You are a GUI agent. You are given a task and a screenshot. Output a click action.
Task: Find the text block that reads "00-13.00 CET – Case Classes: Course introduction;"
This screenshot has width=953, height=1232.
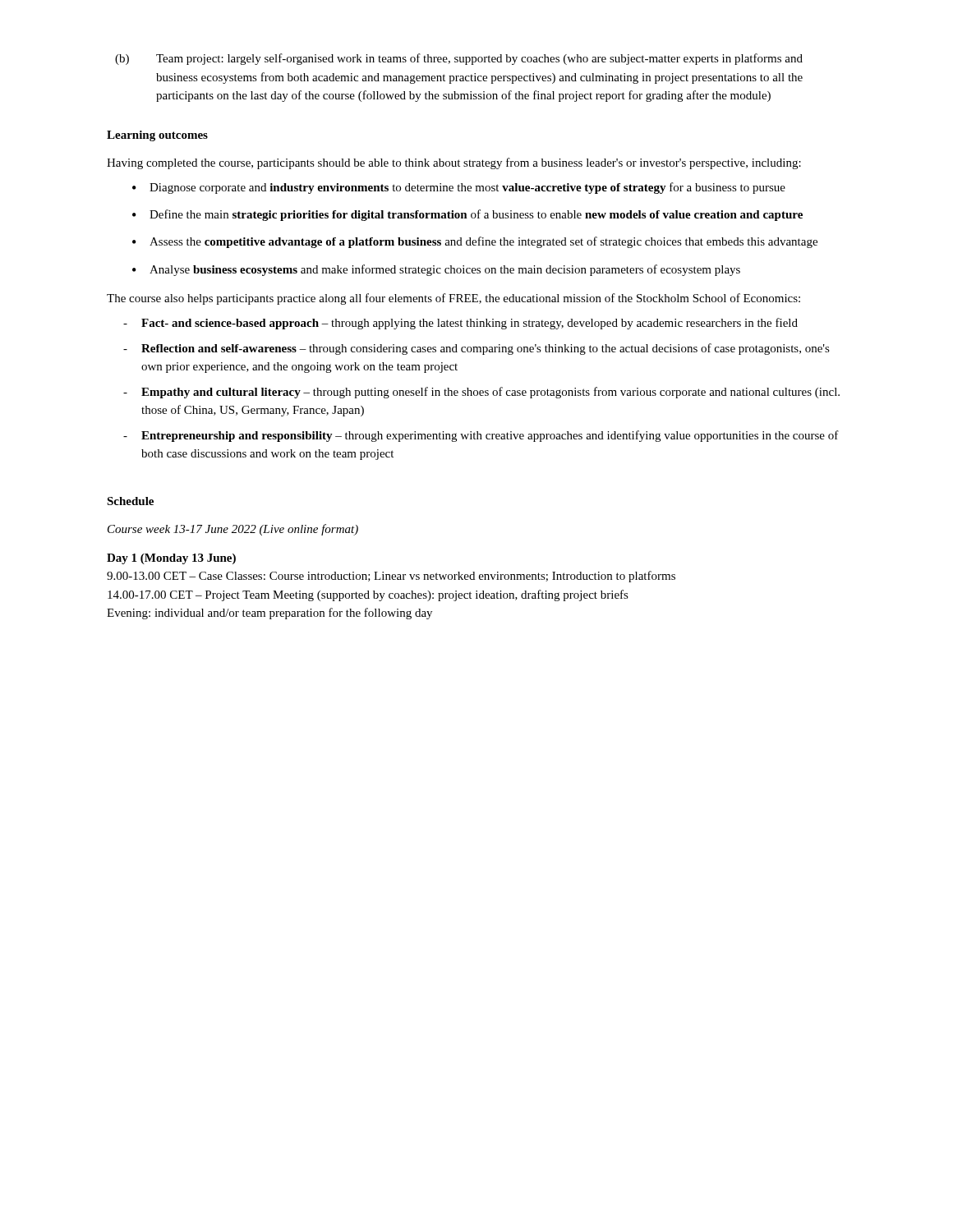pyautogui.click(x=391, y=576)
